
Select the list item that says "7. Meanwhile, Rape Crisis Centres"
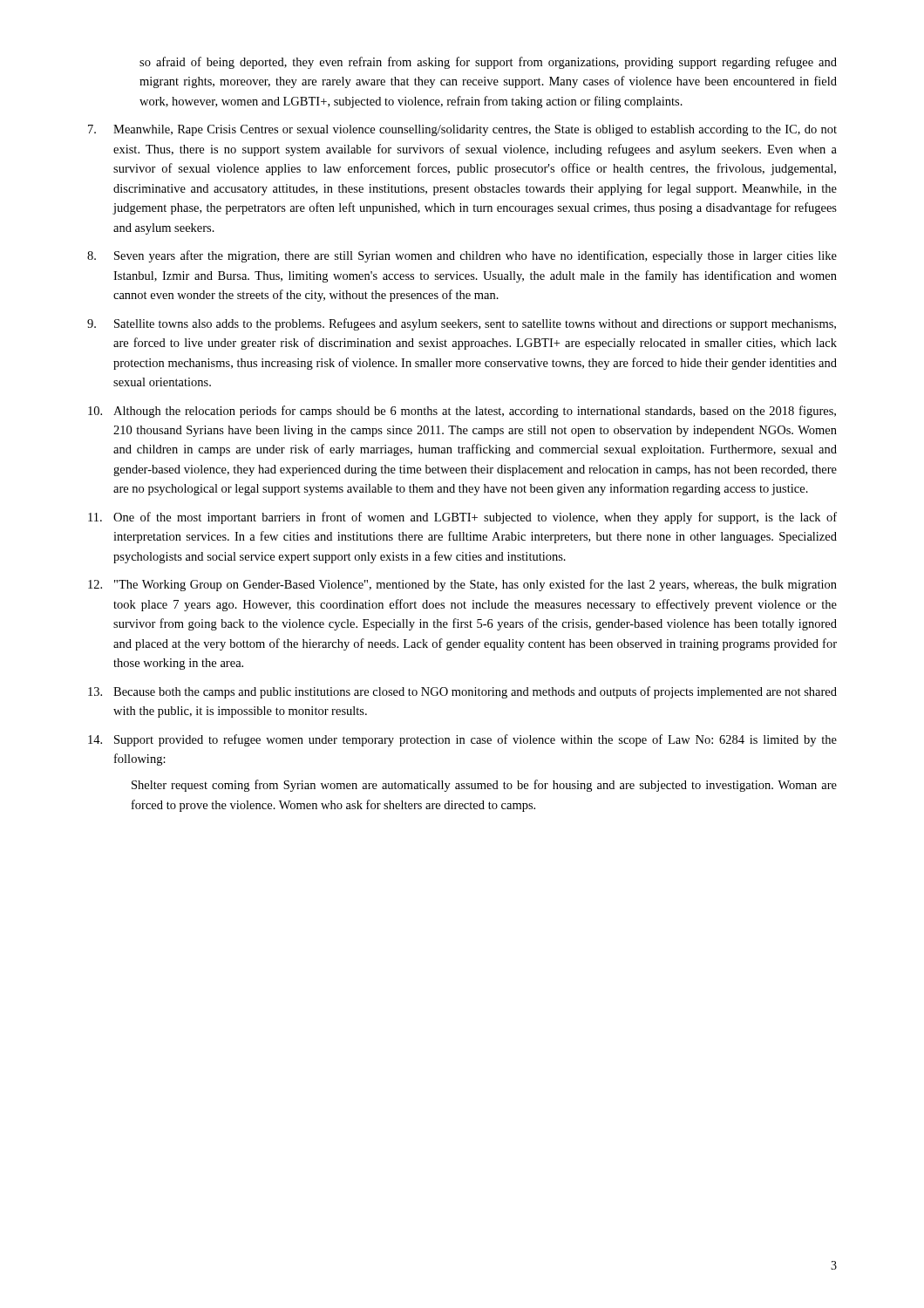tap(462, 179)
